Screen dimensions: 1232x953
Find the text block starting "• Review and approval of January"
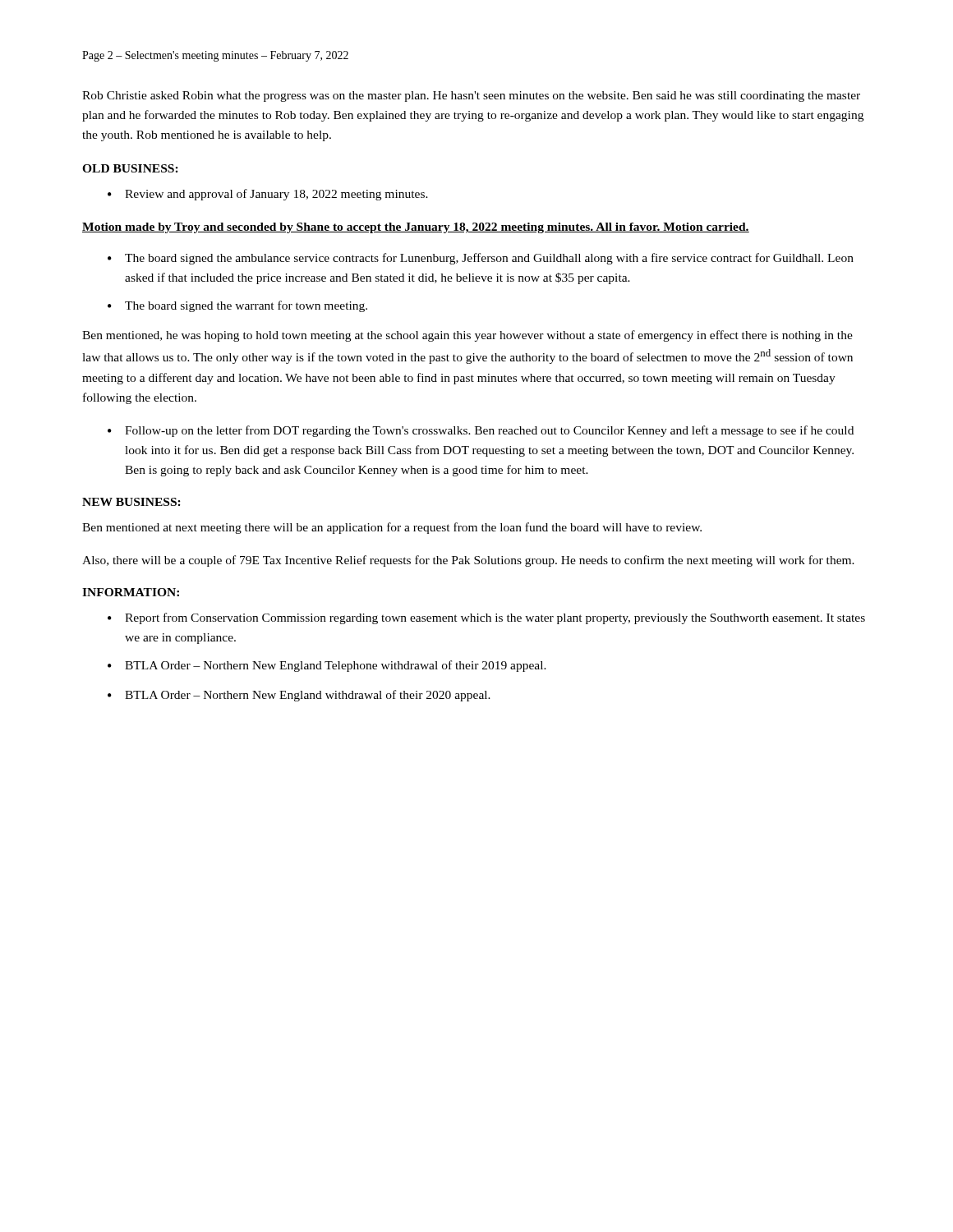(x=268, y=195)
